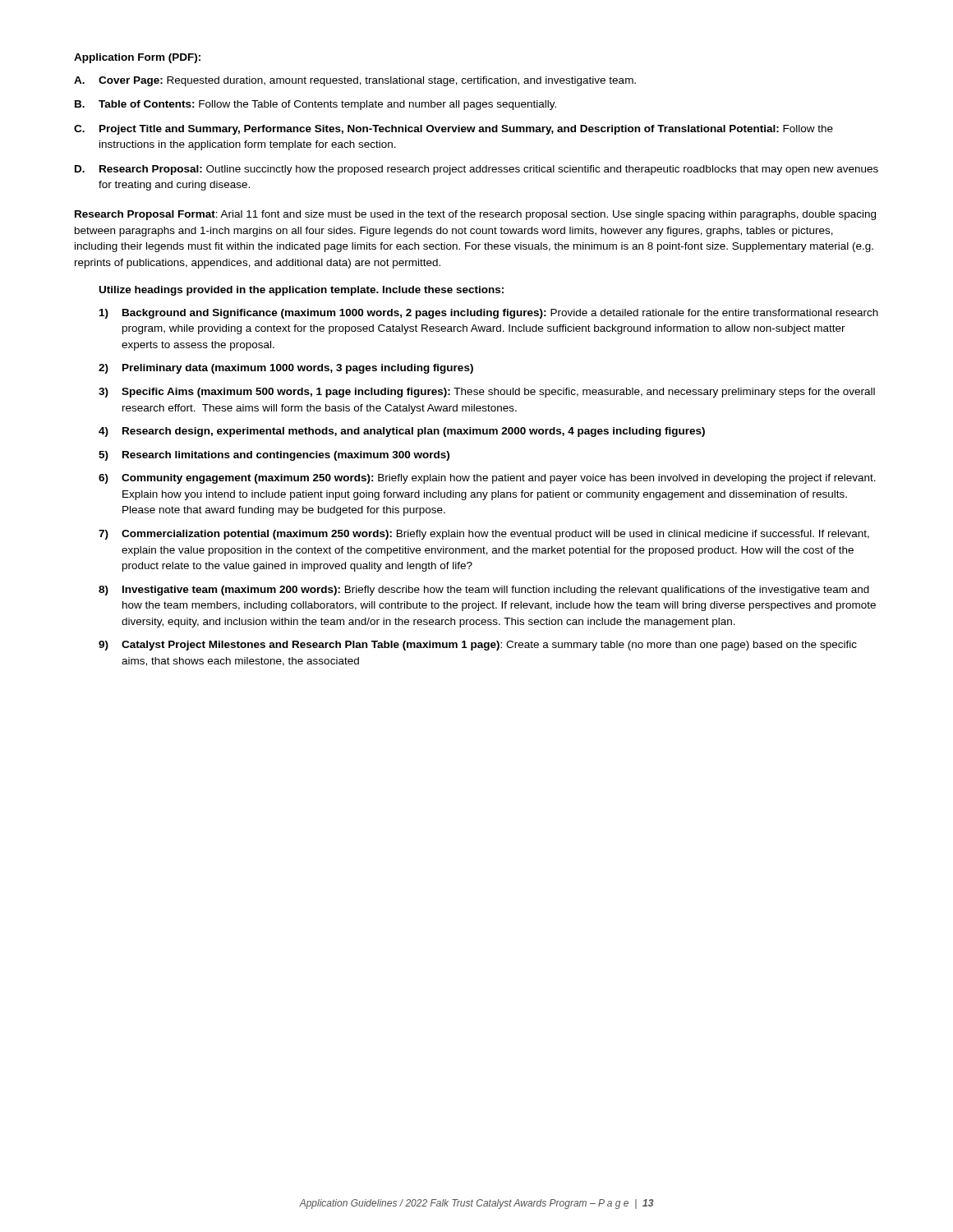Locate the list item that reads "C. Project Title and Summary,"
This screenshot has width=953, height=1232.
476,137
